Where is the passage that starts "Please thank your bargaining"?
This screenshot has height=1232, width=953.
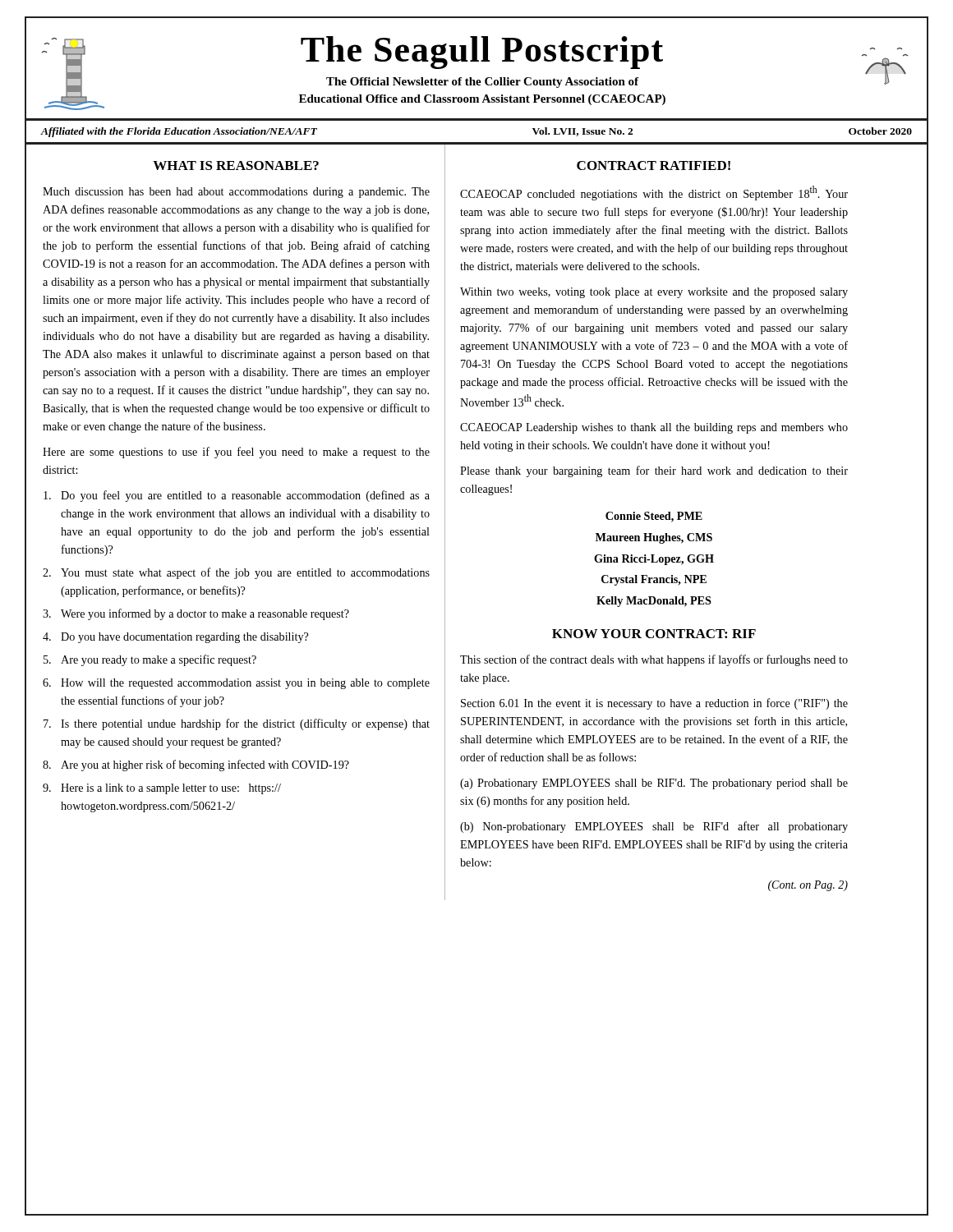pos(654,480)
